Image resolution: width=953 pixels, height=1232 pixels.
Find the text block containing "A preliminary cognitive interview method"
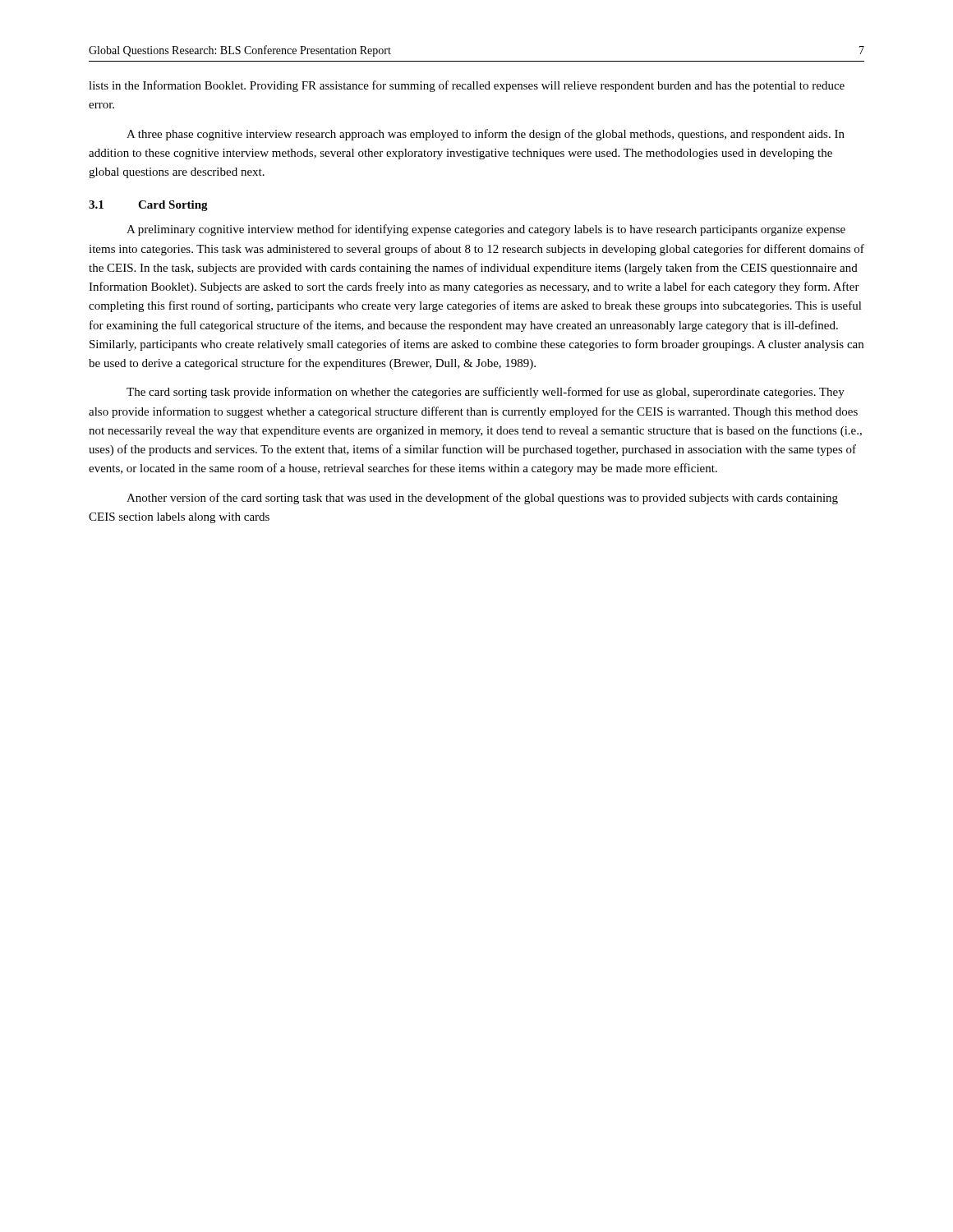(476, 296)
